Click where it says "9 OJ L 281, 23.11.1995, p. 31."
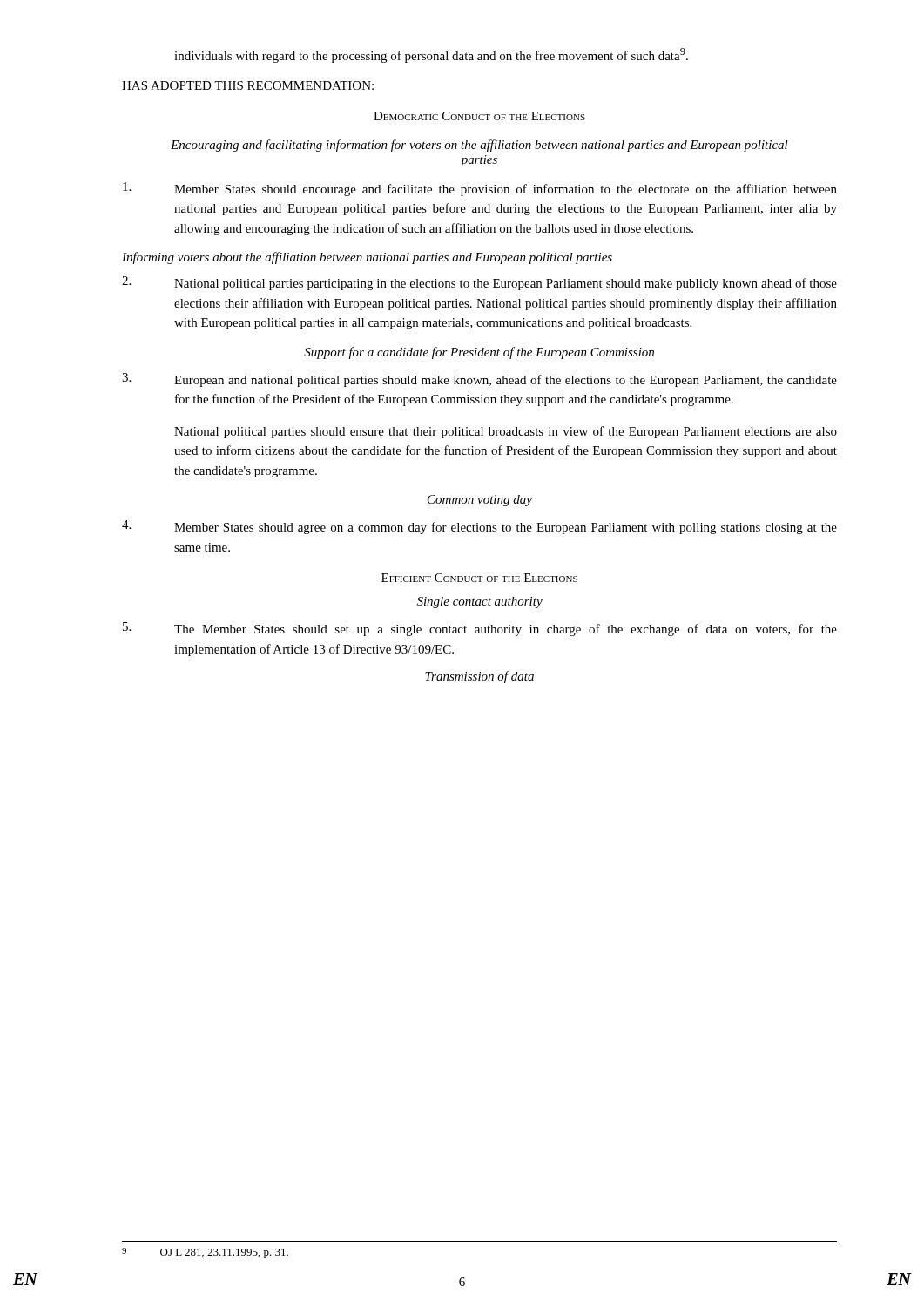The image size is (924, 1307). 479,1252
